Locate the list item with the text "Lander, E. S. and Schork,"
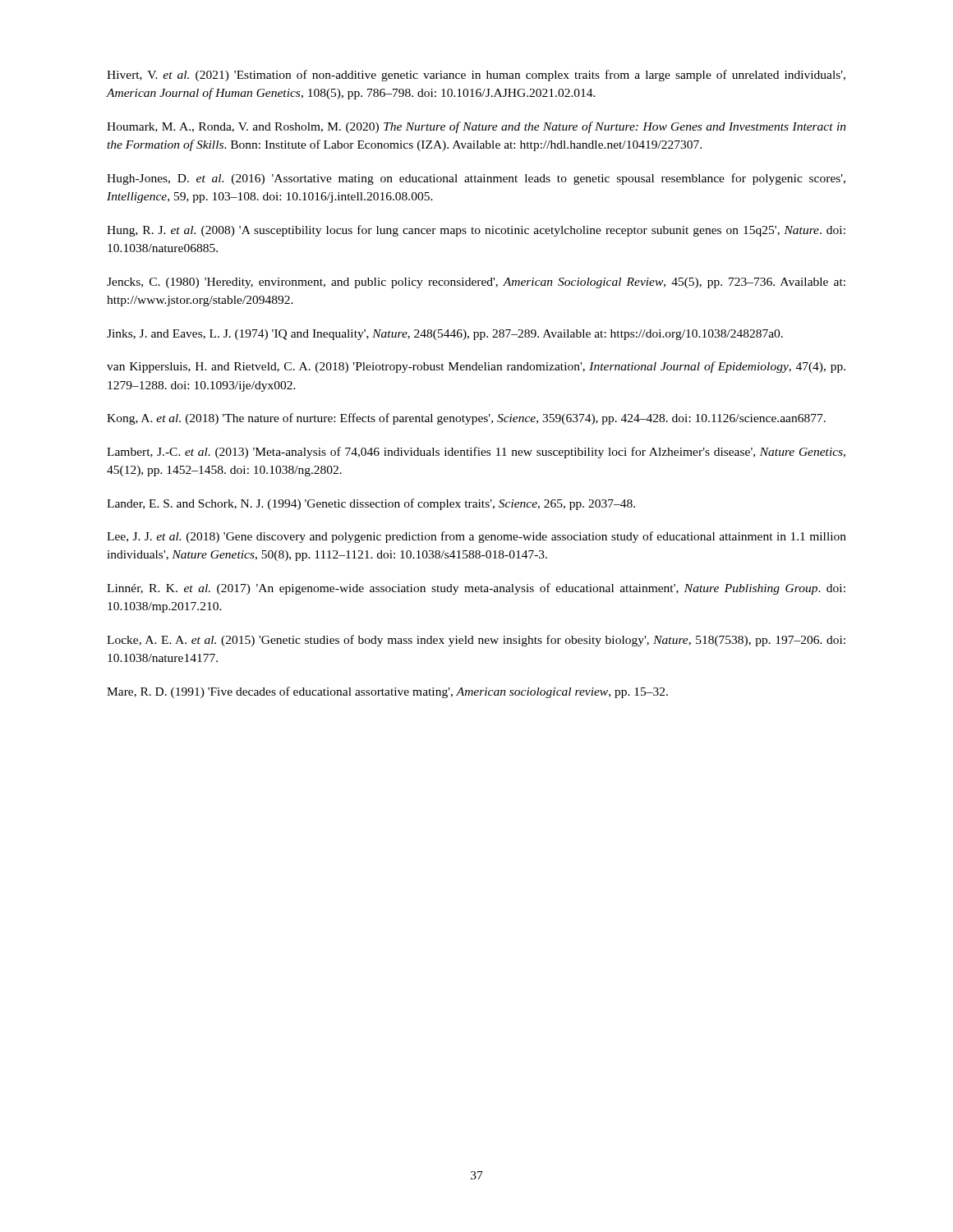 coord(371,503)
